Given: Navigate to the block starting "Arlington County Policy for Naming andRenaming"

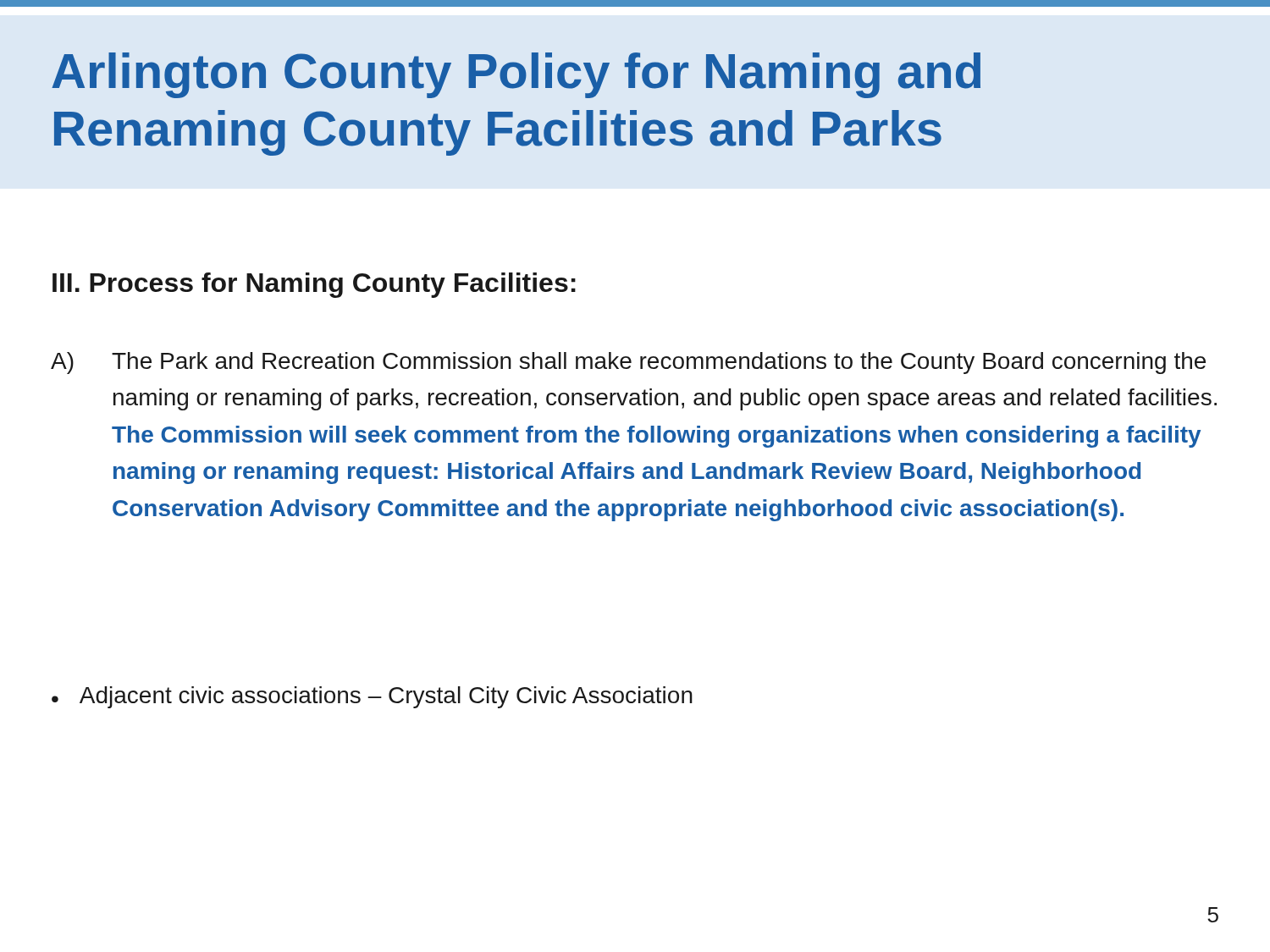Looking at the screenshot, I should tap(635, 100).
